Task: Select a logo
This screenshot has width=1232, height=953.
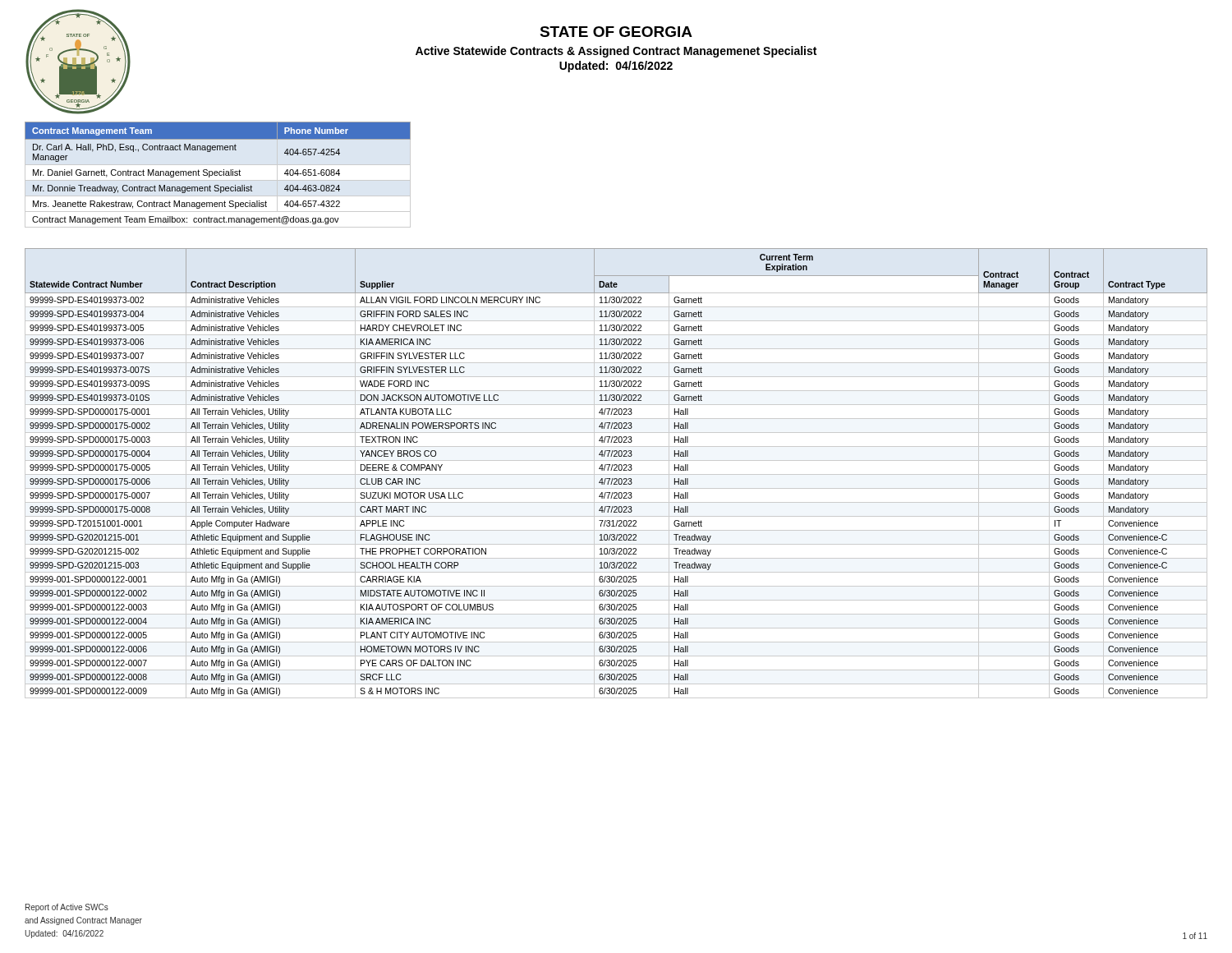Action: click(78, 62)
